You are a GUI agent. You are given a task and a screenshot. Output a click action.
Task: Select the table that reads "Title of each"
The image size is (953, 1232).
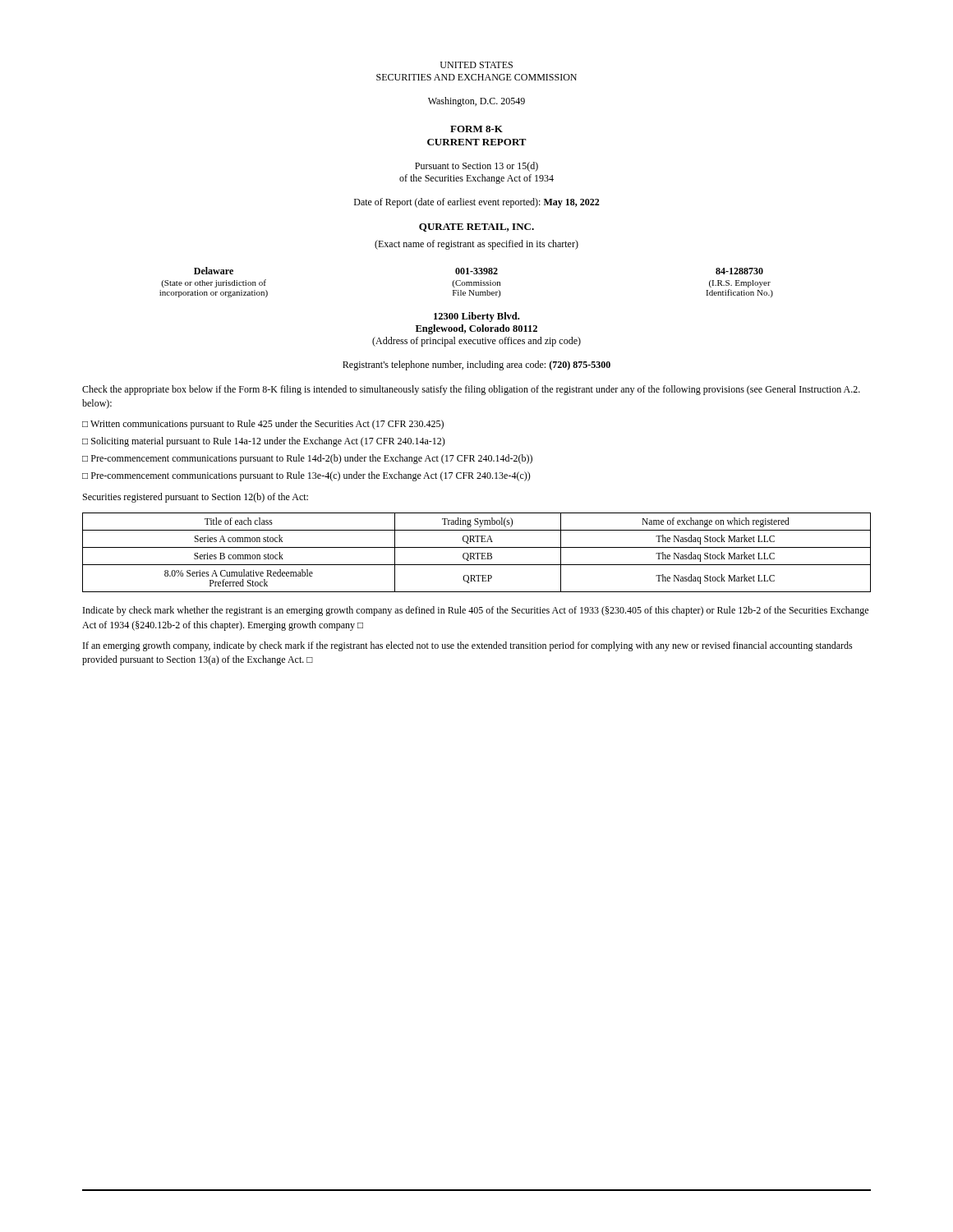click(476, 552)
